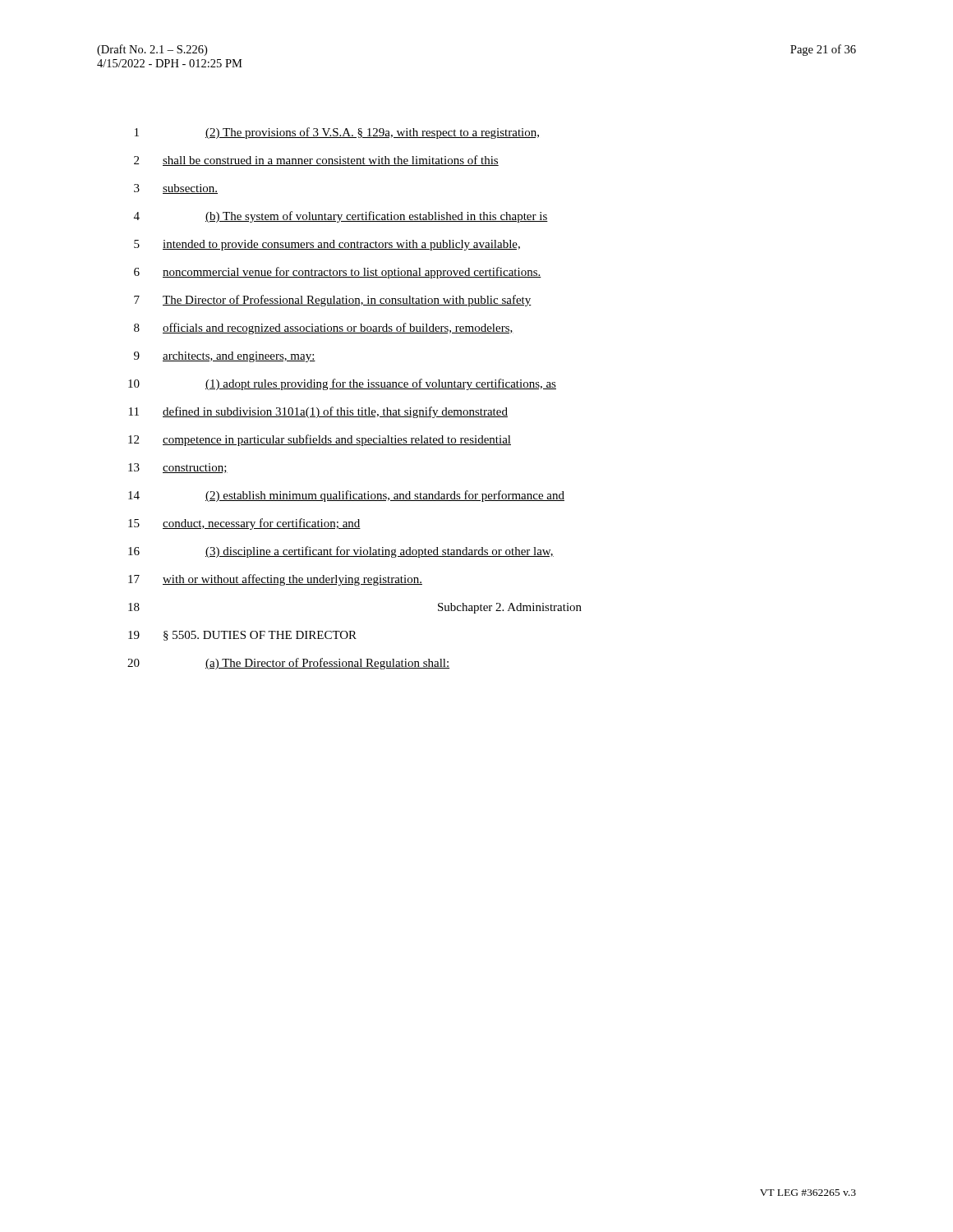Click where it says "20 (a) The Director of Professional Regulation shall:"

pyautogui.click(x=288, y=664)
